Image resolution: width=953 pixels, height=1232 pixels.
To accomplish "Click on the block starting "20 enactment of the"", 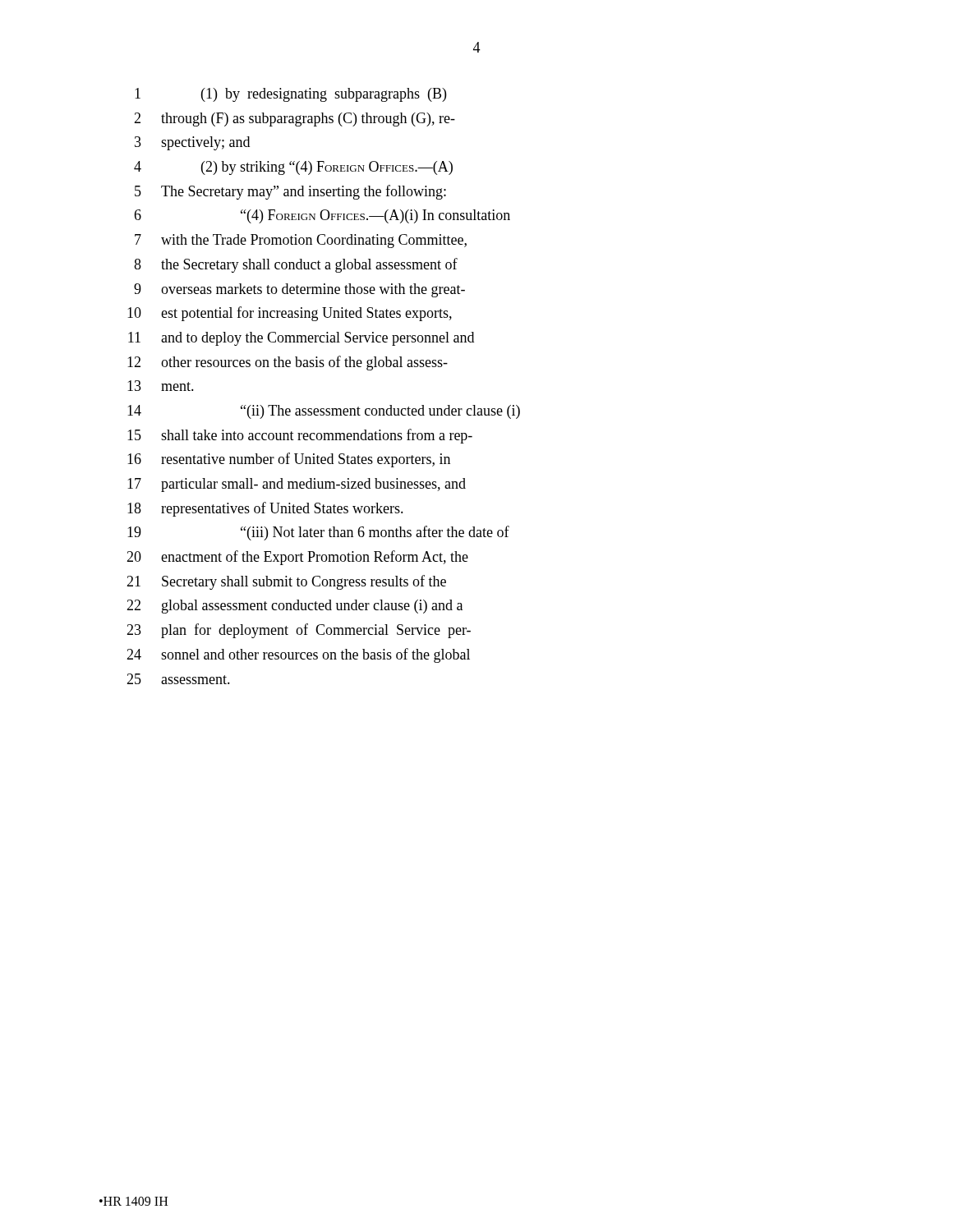I will click(297, 558).
